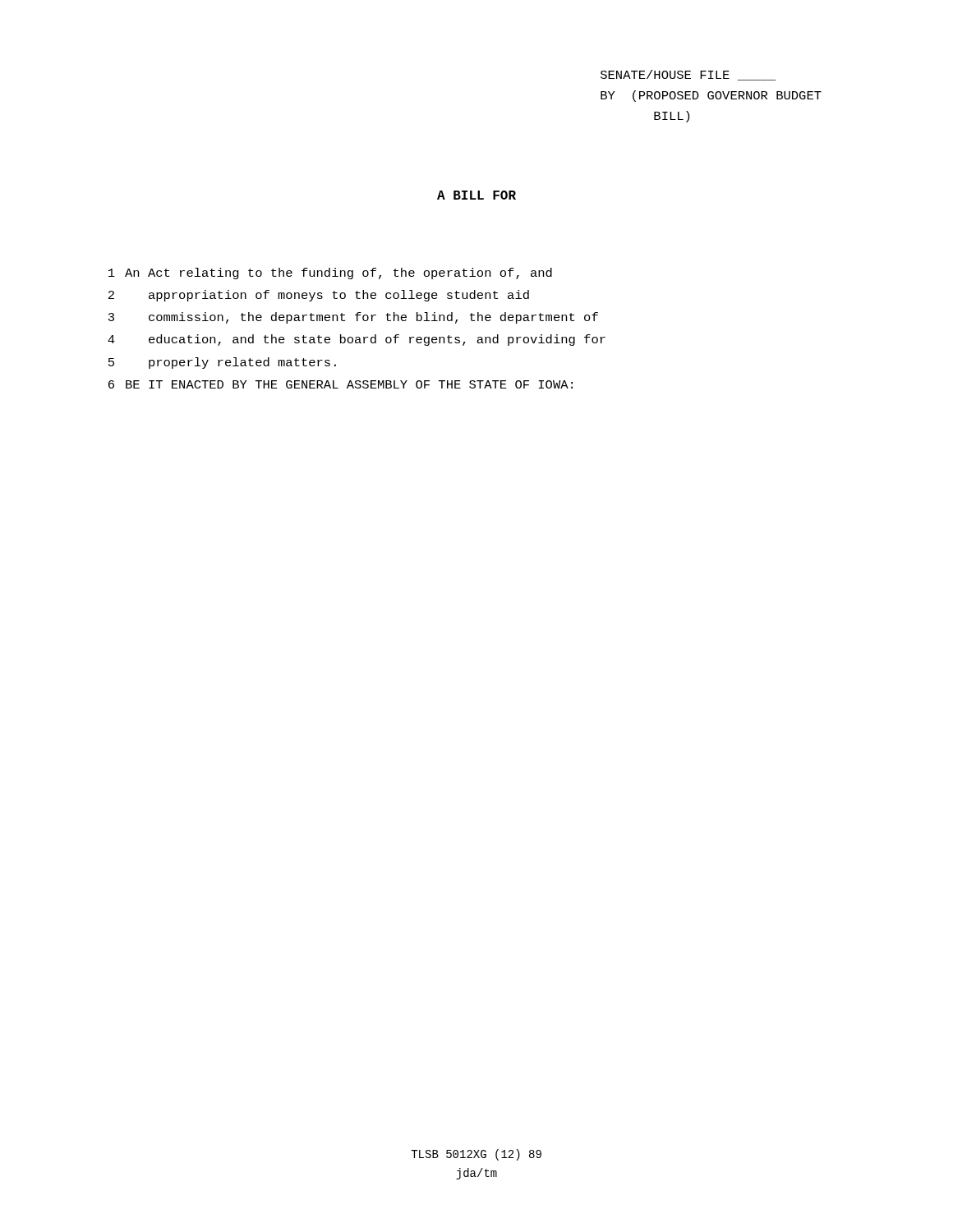Image resolution: width=953 pixels, height=1232 pixels.
Task: Click on the list item with the text "1 An Act relating to the funding"
Action: [476, 274]
